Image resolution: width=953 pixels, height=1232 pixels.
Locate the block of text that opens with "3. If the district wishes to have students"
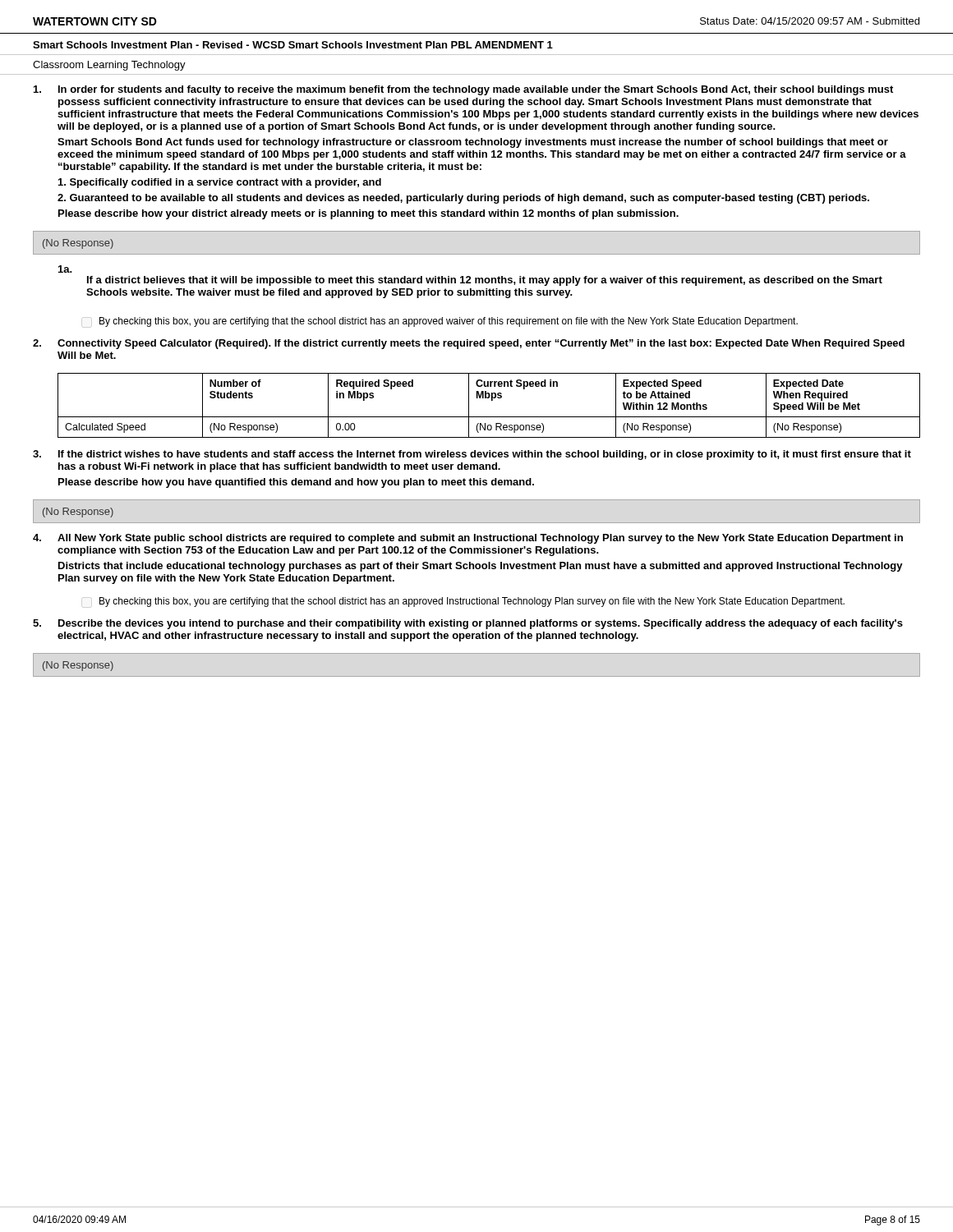point(476,469)
